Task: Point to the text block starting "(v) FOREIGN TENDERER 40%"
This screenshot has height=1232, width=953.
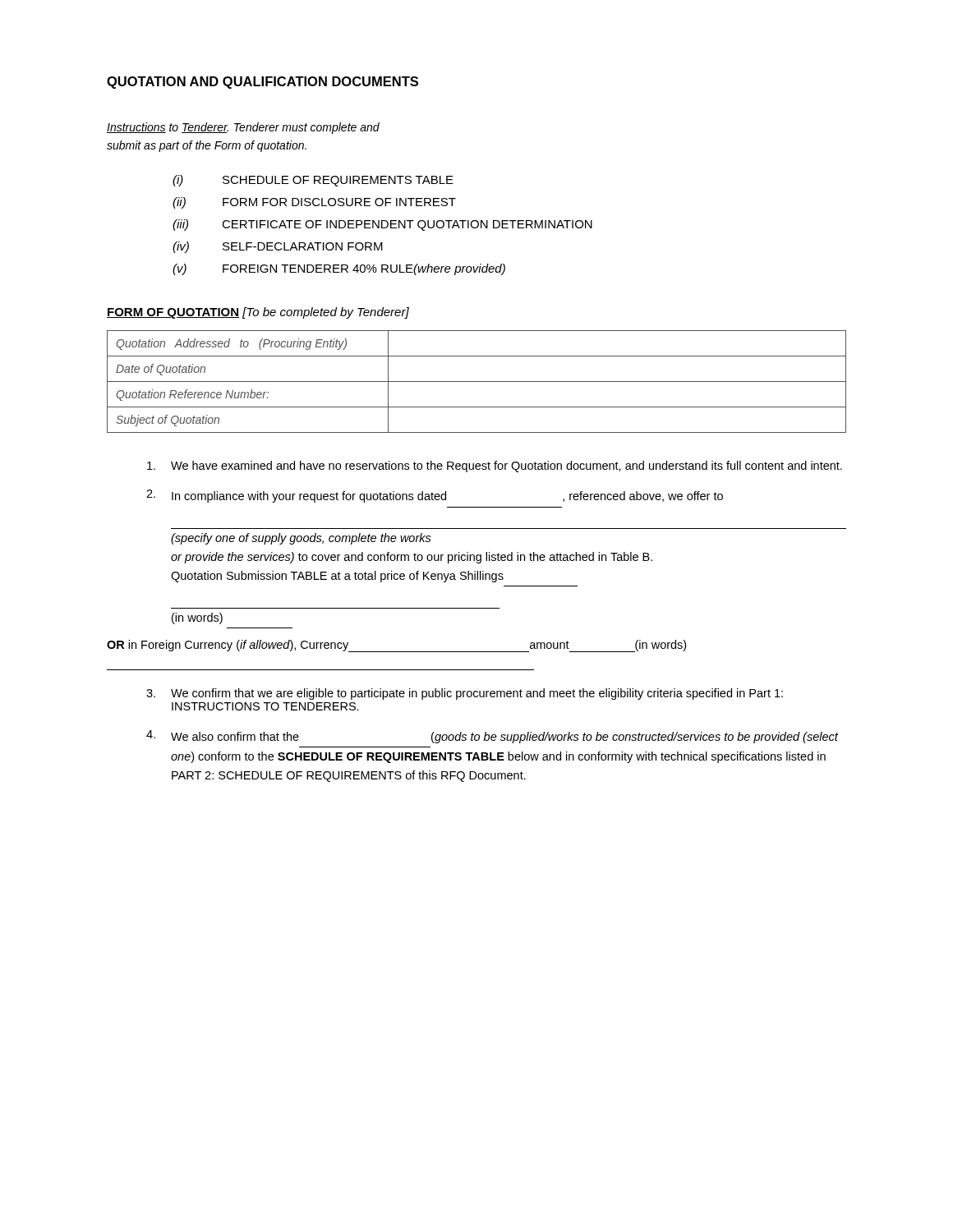Action: 339,268
